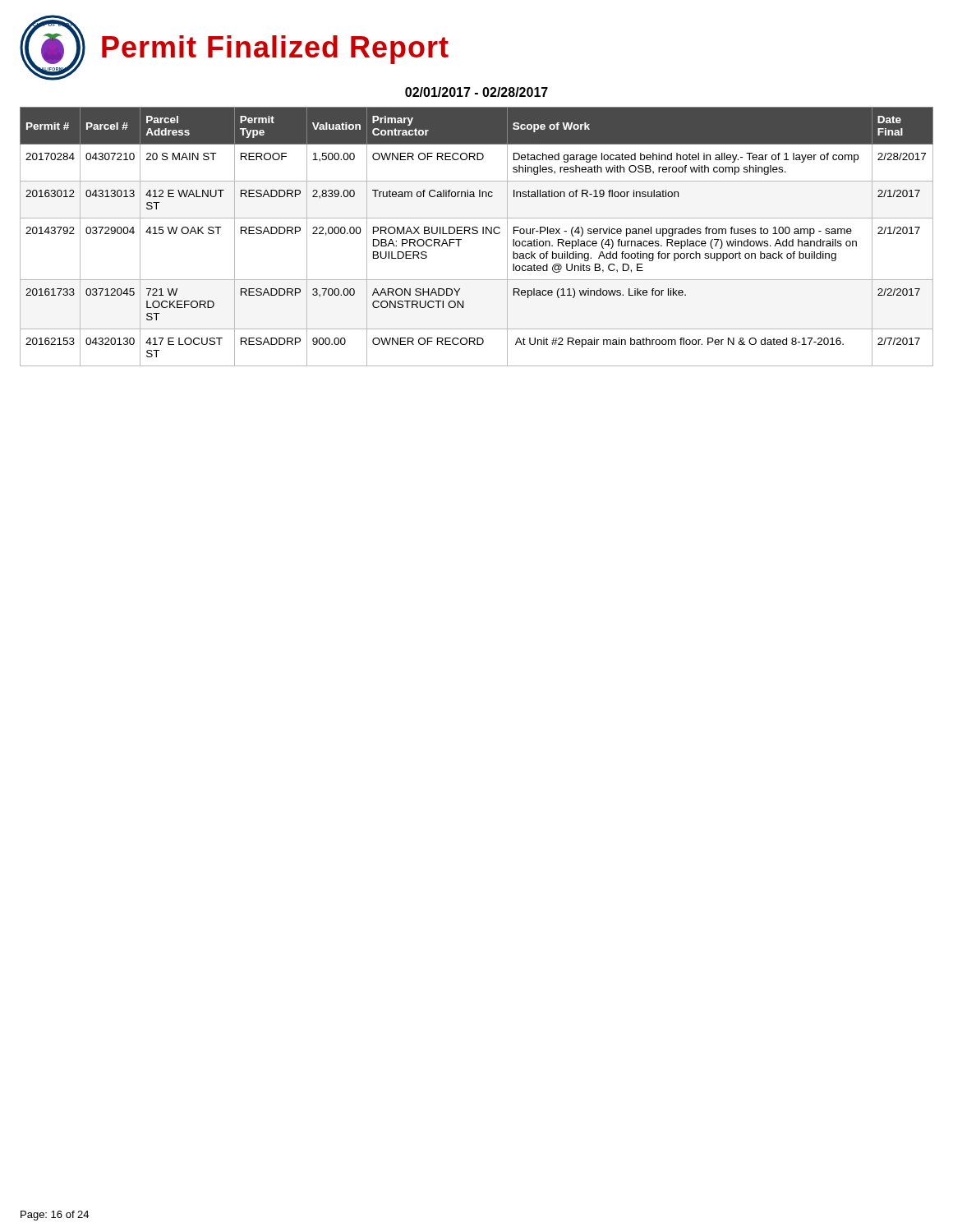Click the logo
The width and height of the screenshot is (953, 1232).
pyautogui.click(x=53, y=48)
